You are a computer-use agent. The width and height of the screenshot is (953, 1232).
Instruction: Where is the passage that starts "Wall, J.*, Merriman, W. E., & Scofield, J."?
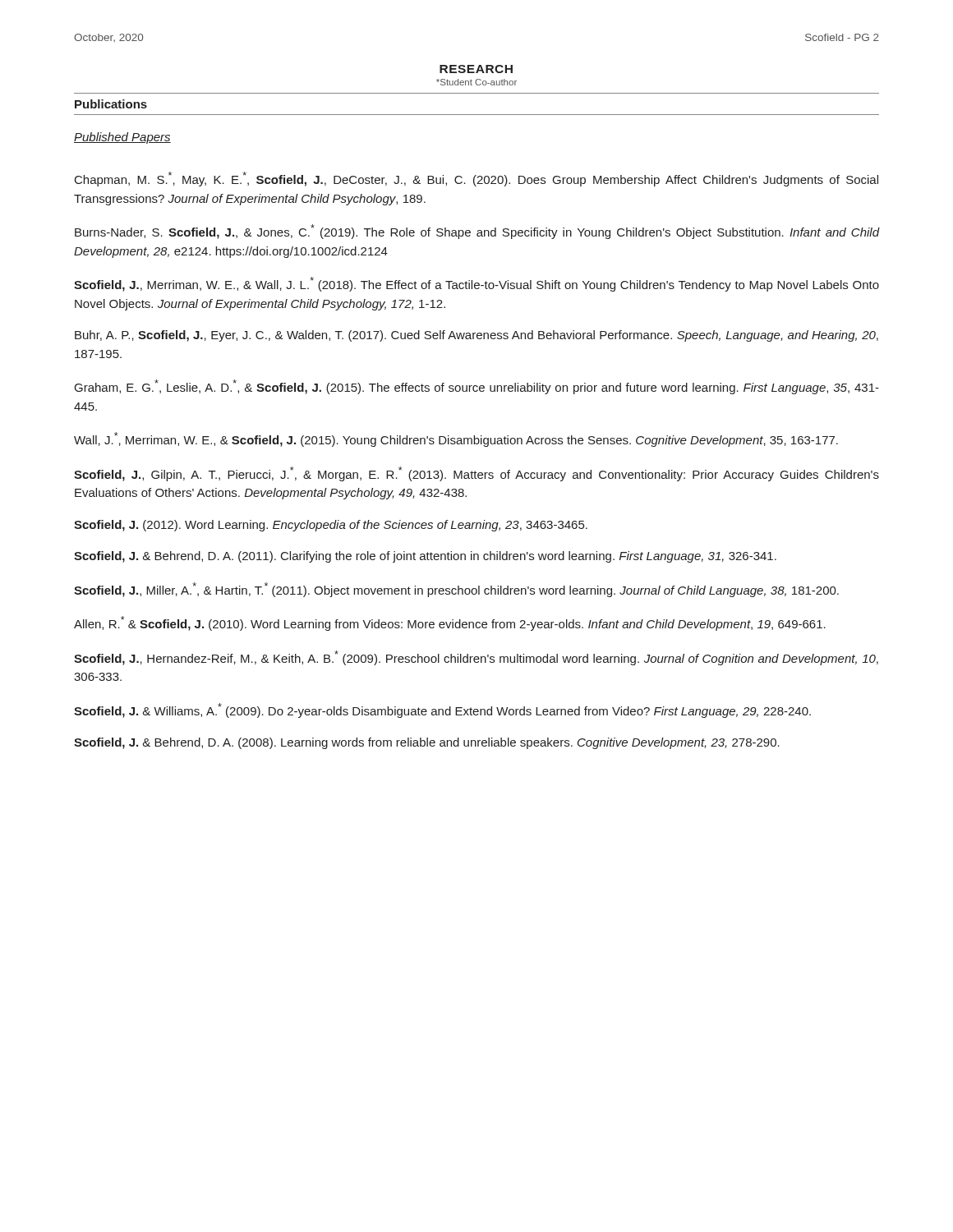(x=456, y=439)
